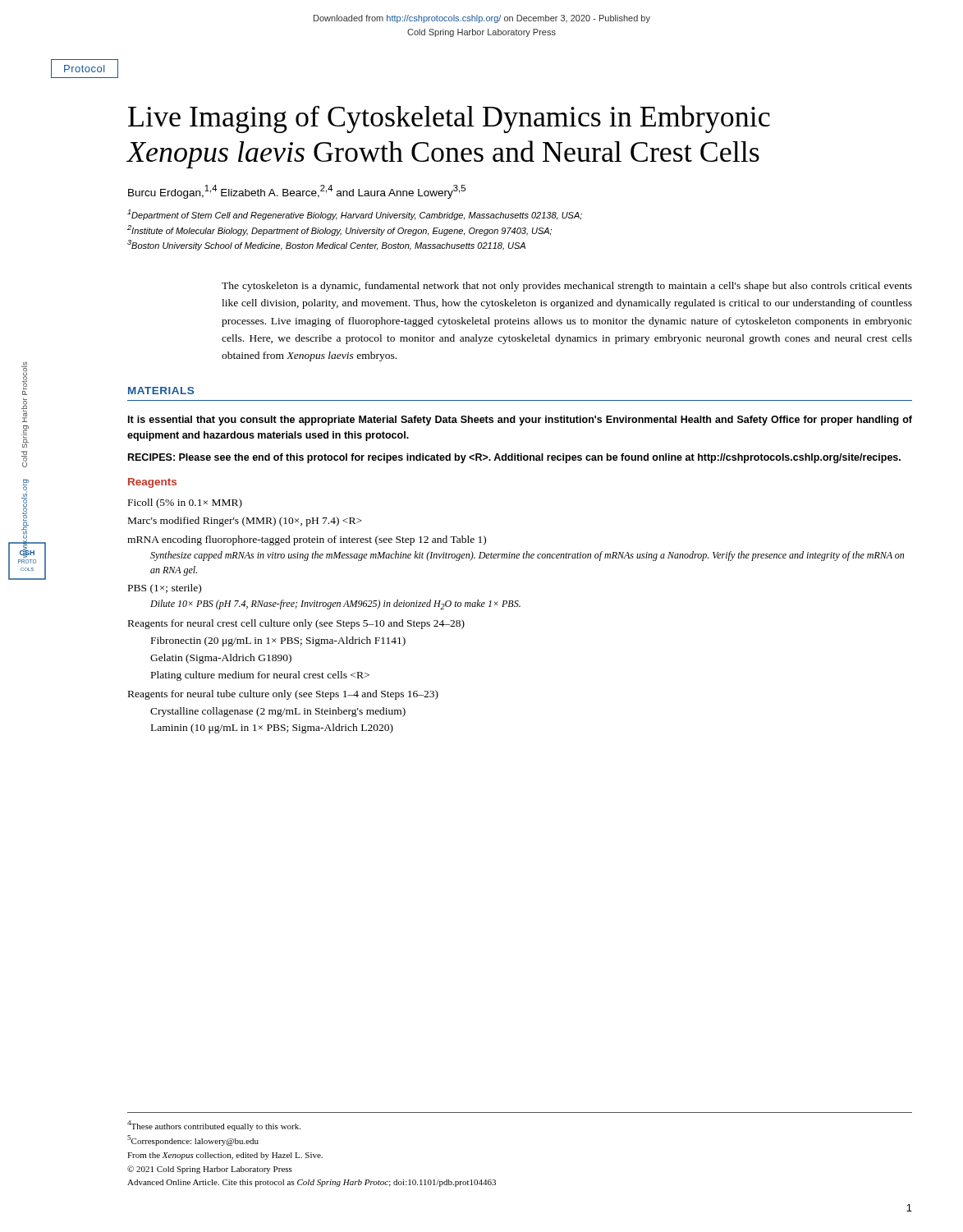Select the region starting "Ficoll (5% in 0.1× MMR)"
963x1232 pixels.
click(185, 502)
